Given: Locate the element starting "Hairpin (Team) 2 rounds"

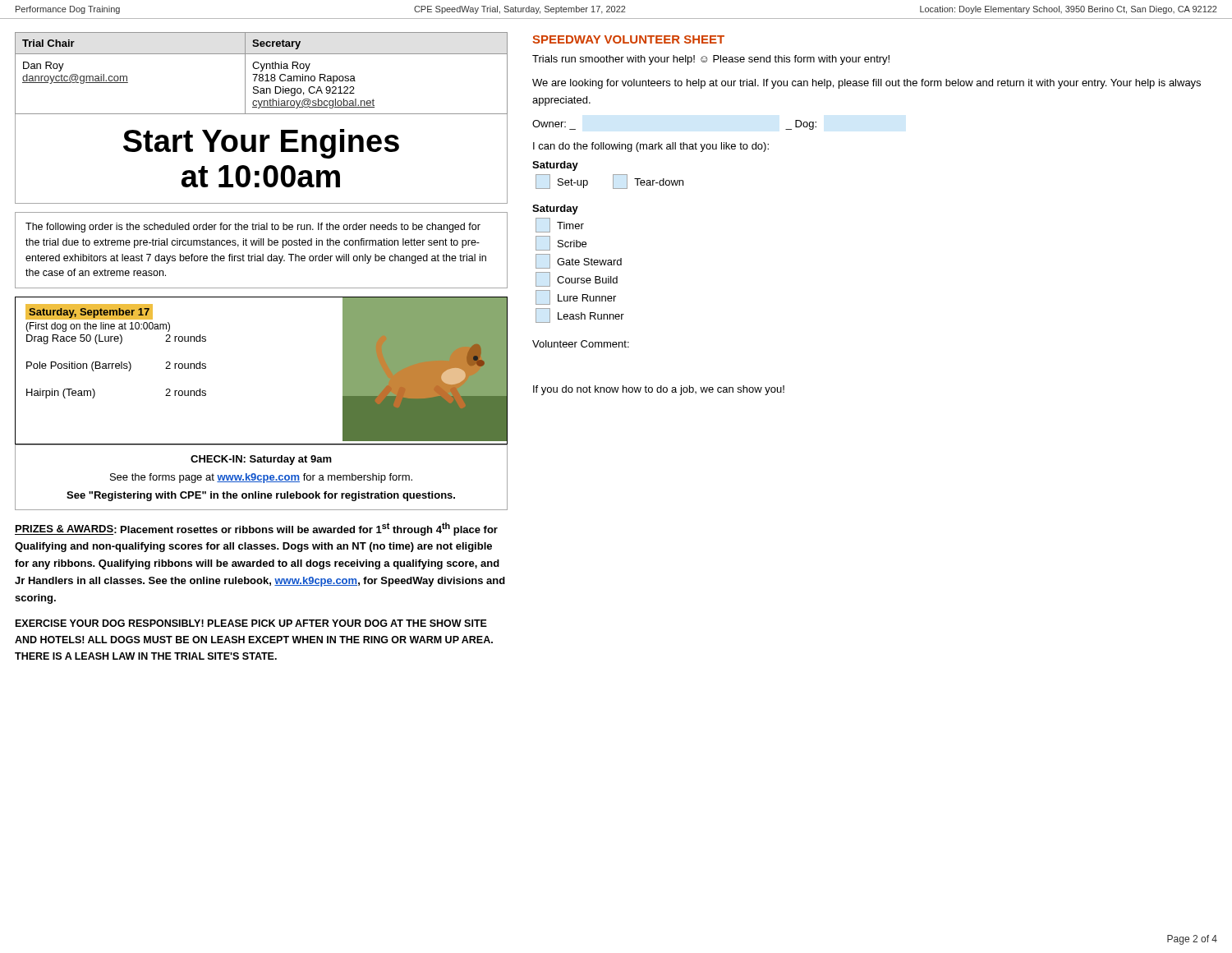Looking at the screenshot, I should click(58, 393).
